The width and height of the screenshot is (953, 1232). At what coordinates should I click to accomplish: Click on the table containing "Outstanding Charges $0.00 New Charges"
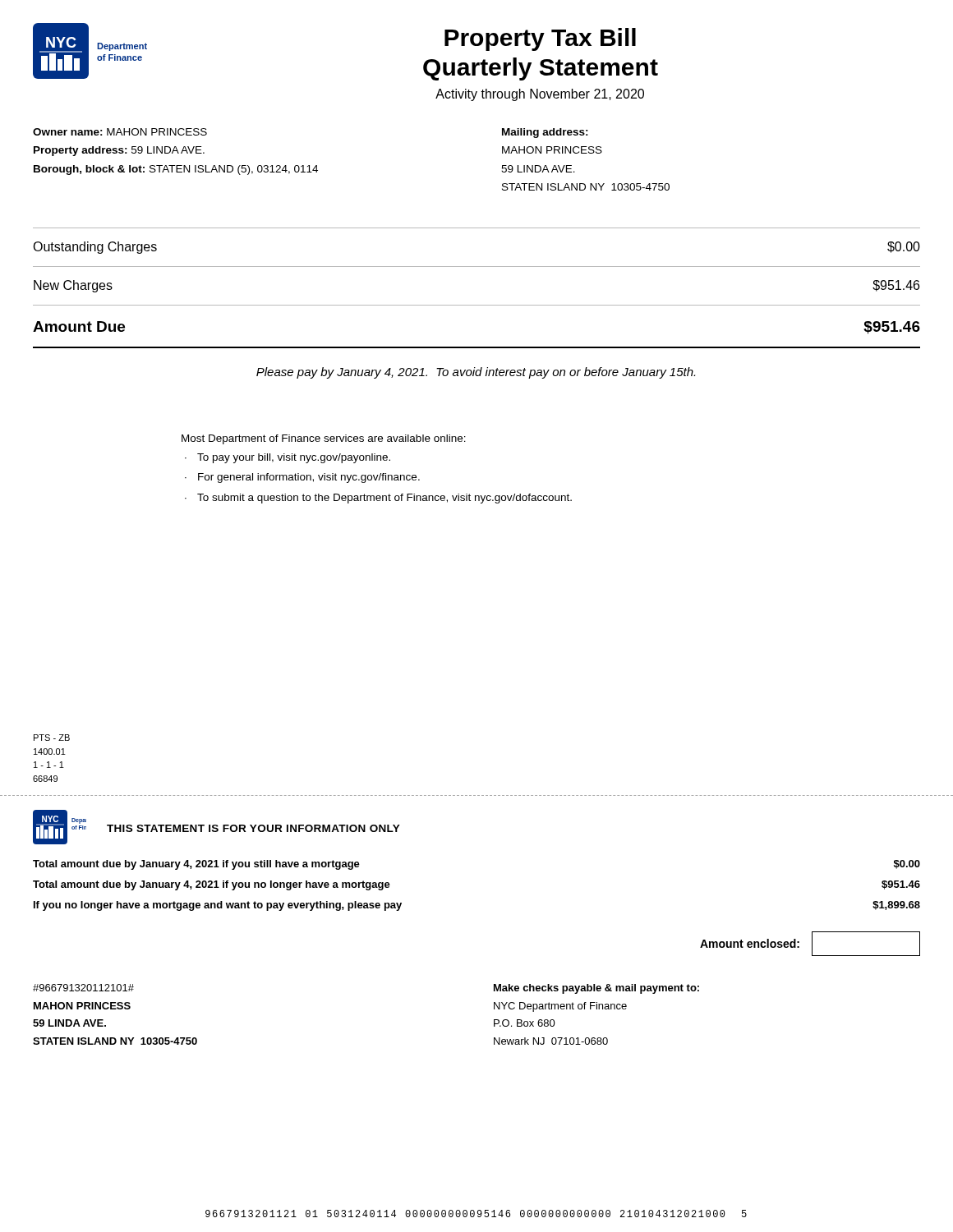(x=476, y=288)
